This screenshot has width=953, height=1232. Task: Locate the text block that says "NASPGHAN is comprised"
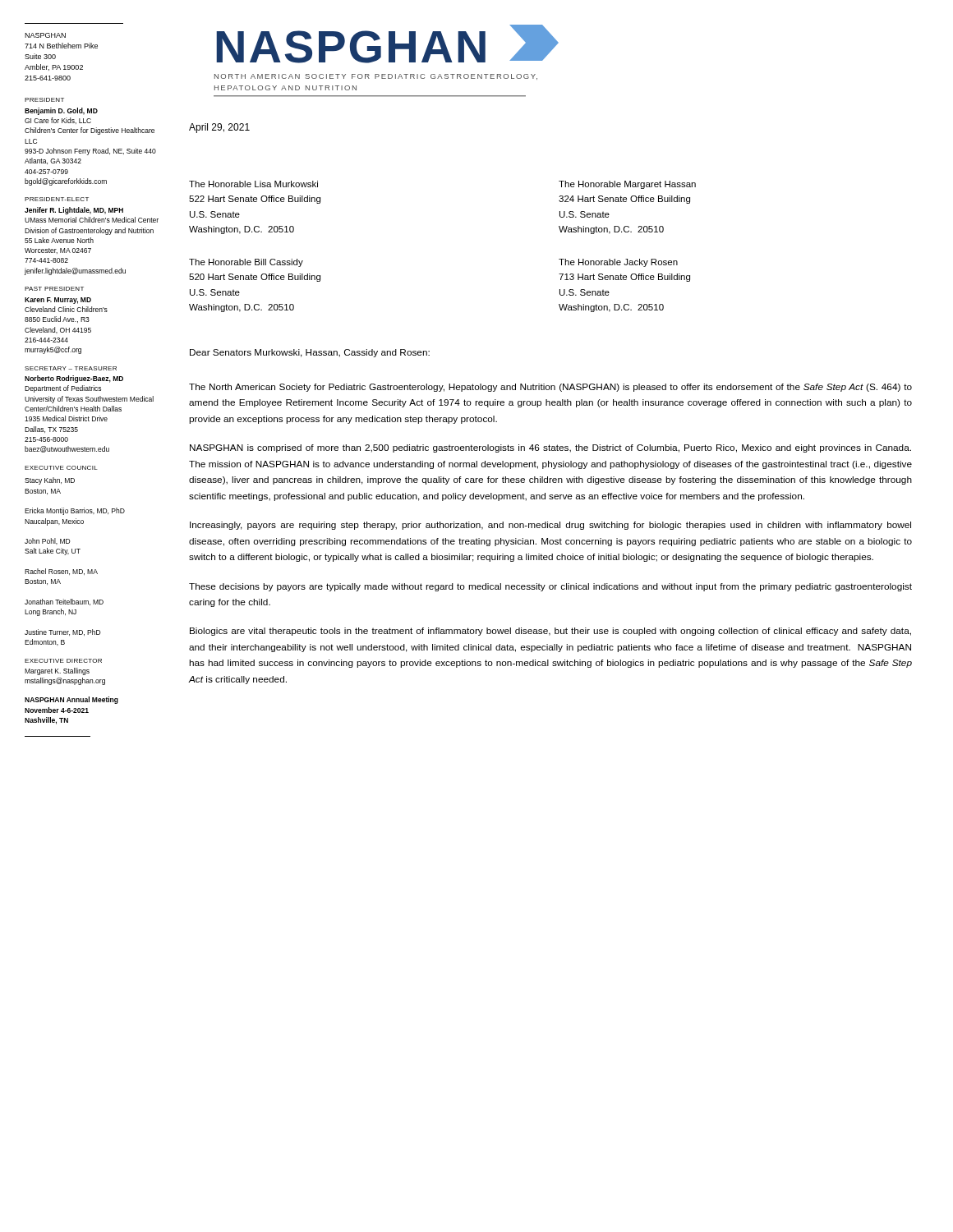(x=550, y=472)
